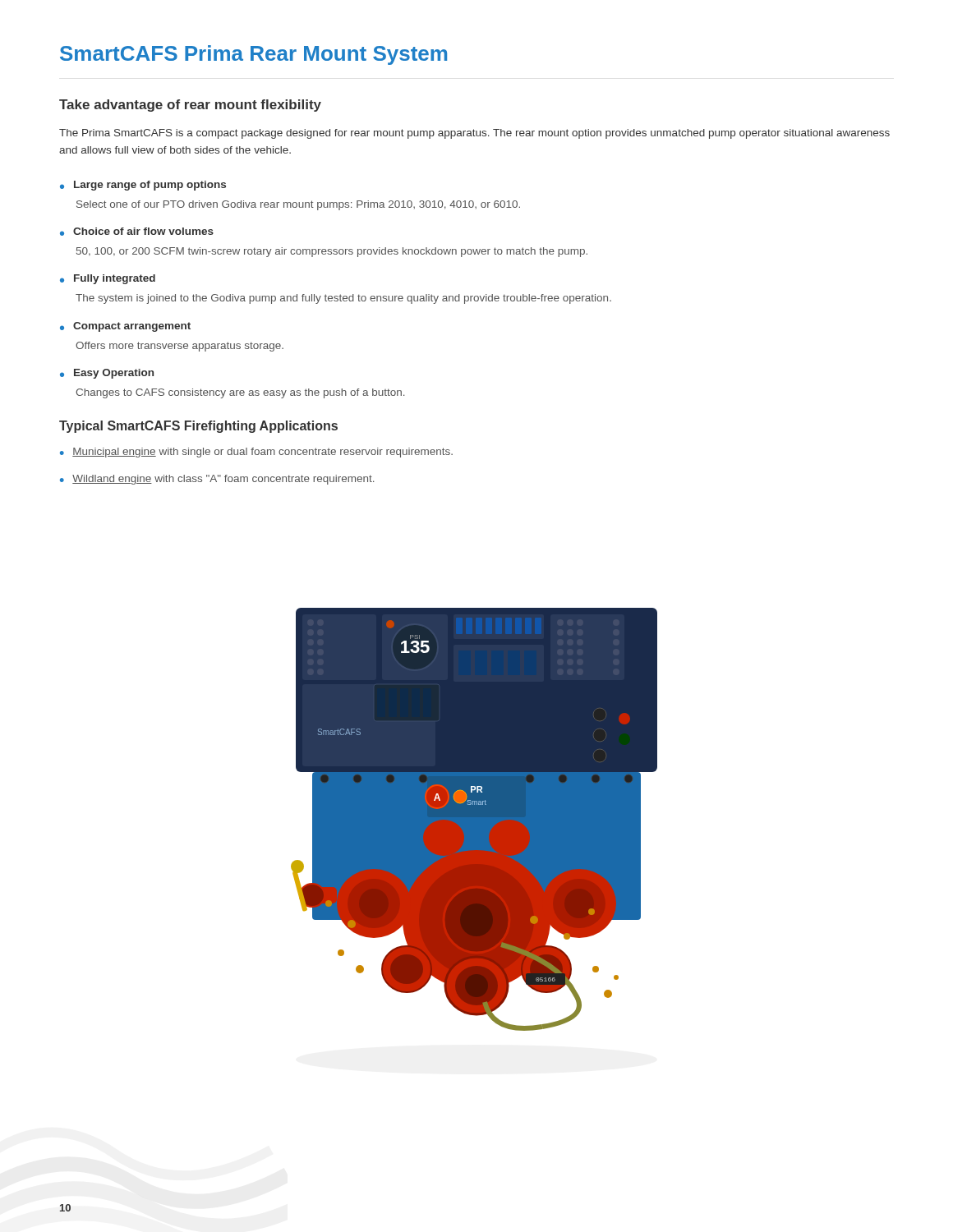Where is the passage that starts "• Choice of air"?
This screenshot has width=953, height=1232.
tap(476, 242)
